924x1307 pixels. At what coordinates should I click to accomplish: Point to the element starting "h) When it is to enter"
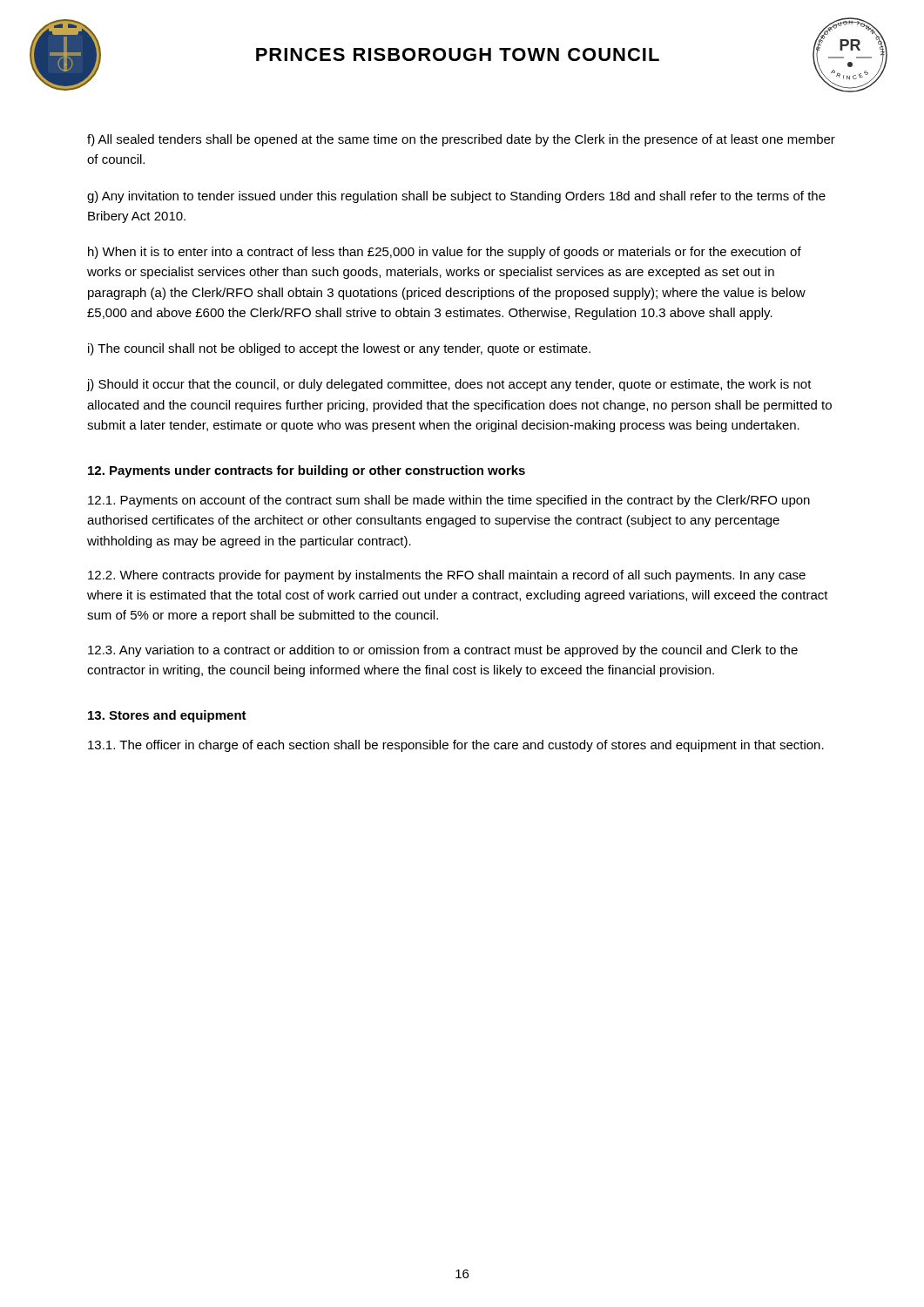click(446, 282)
